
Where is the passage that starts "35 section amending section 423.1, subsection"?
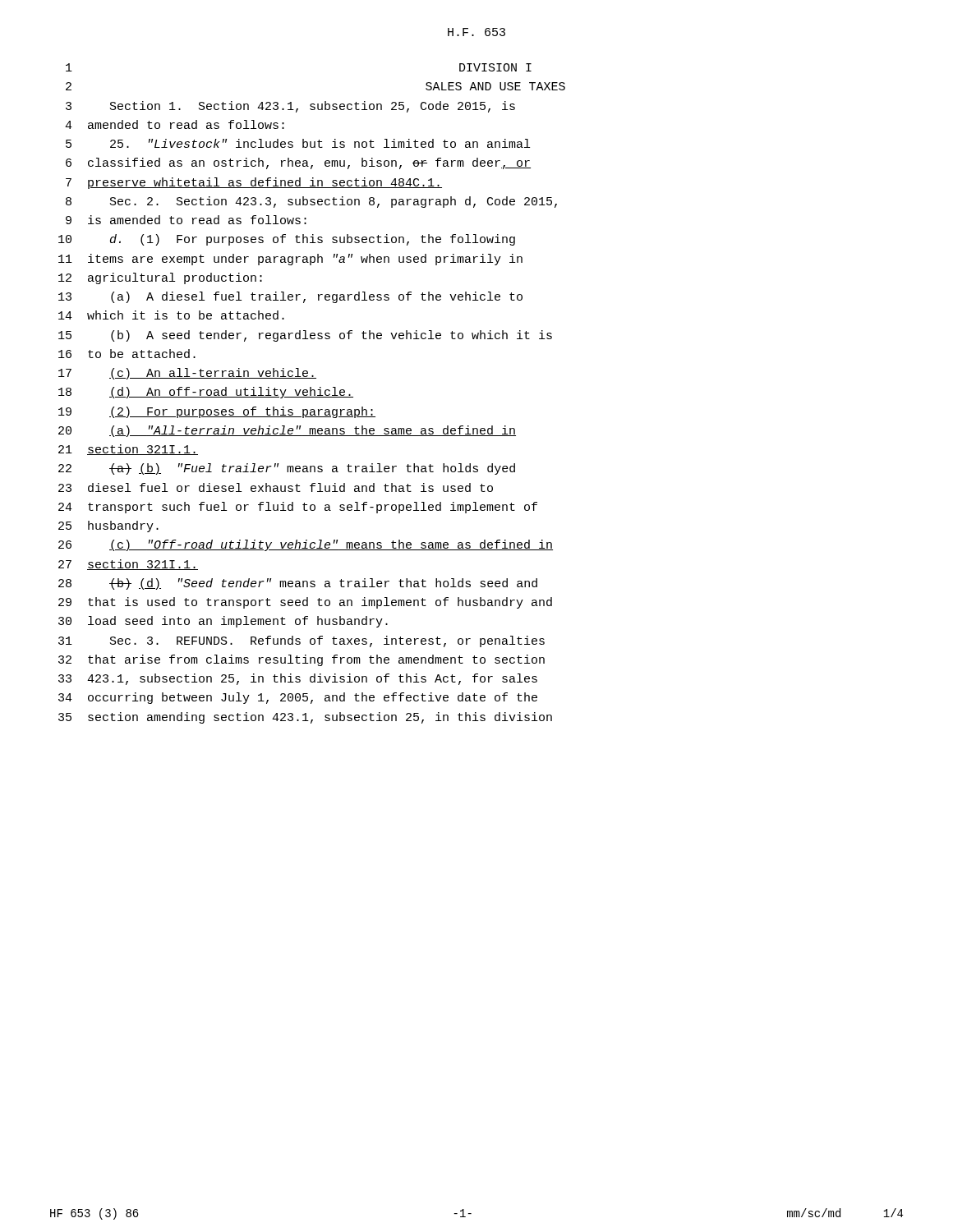click(476, 718)
